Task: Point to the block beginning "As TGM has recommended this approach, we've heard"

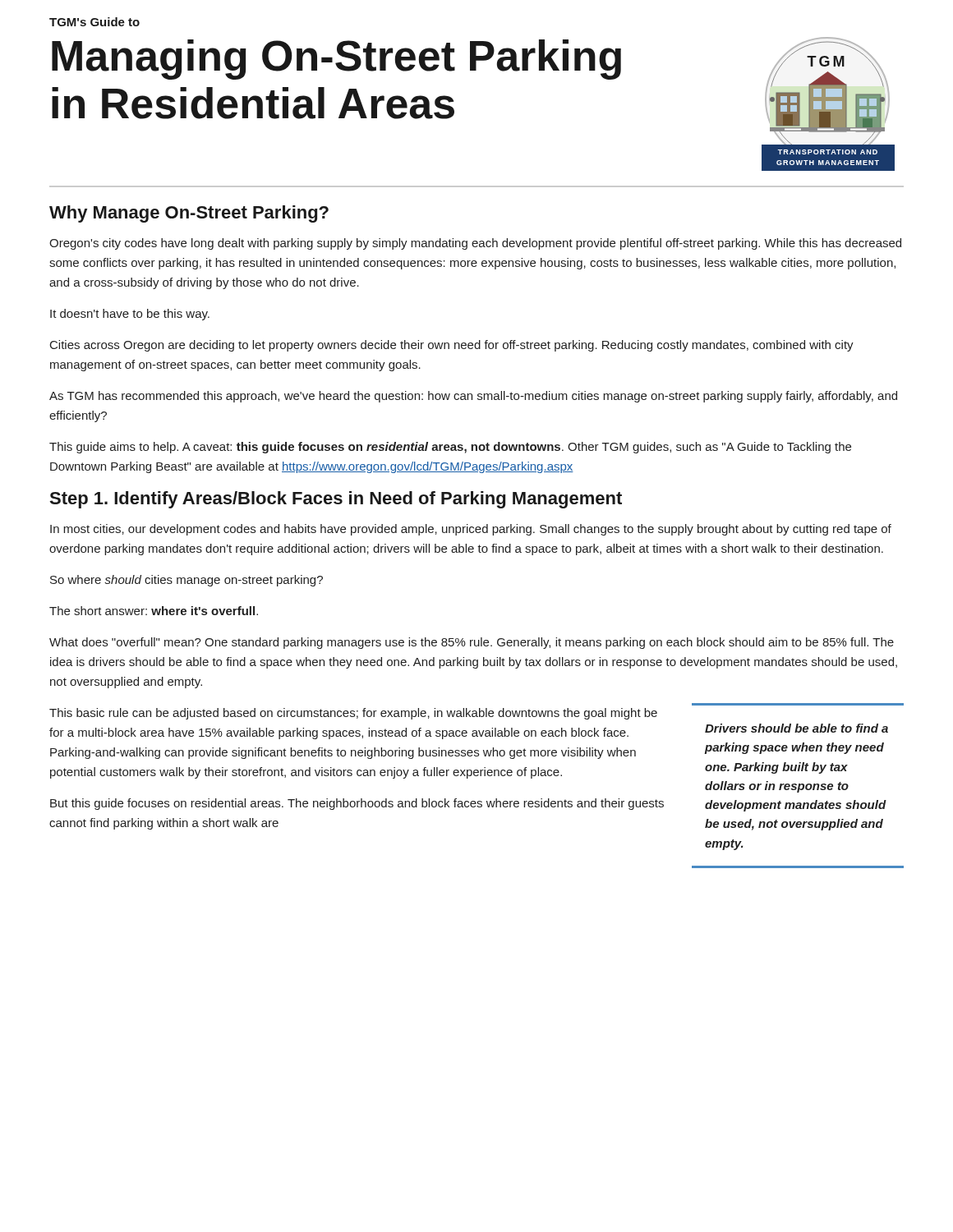Action: tap(474, 405)
